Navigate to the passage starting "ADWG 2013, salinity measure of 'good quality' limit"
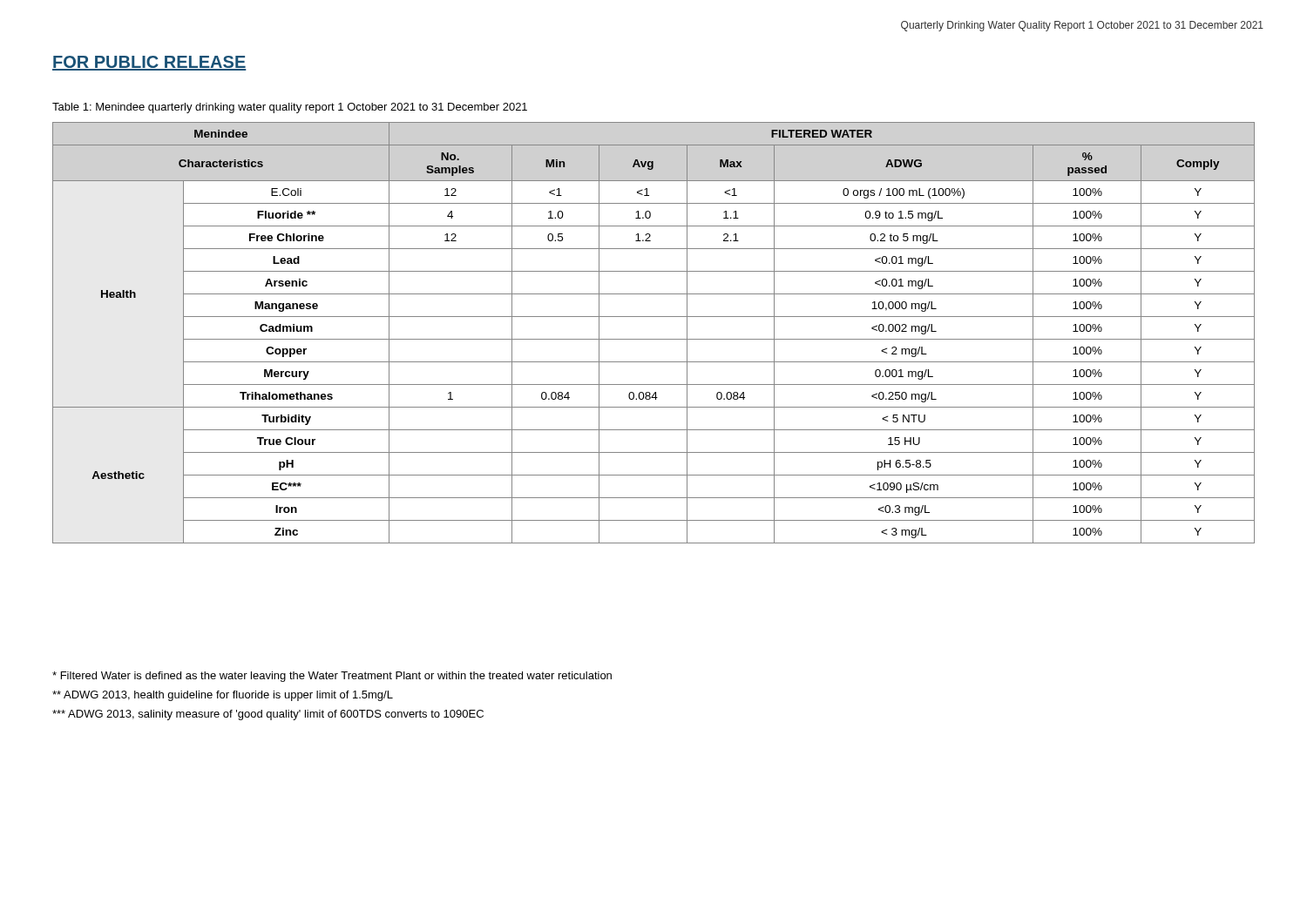 (x=268, y=714)
